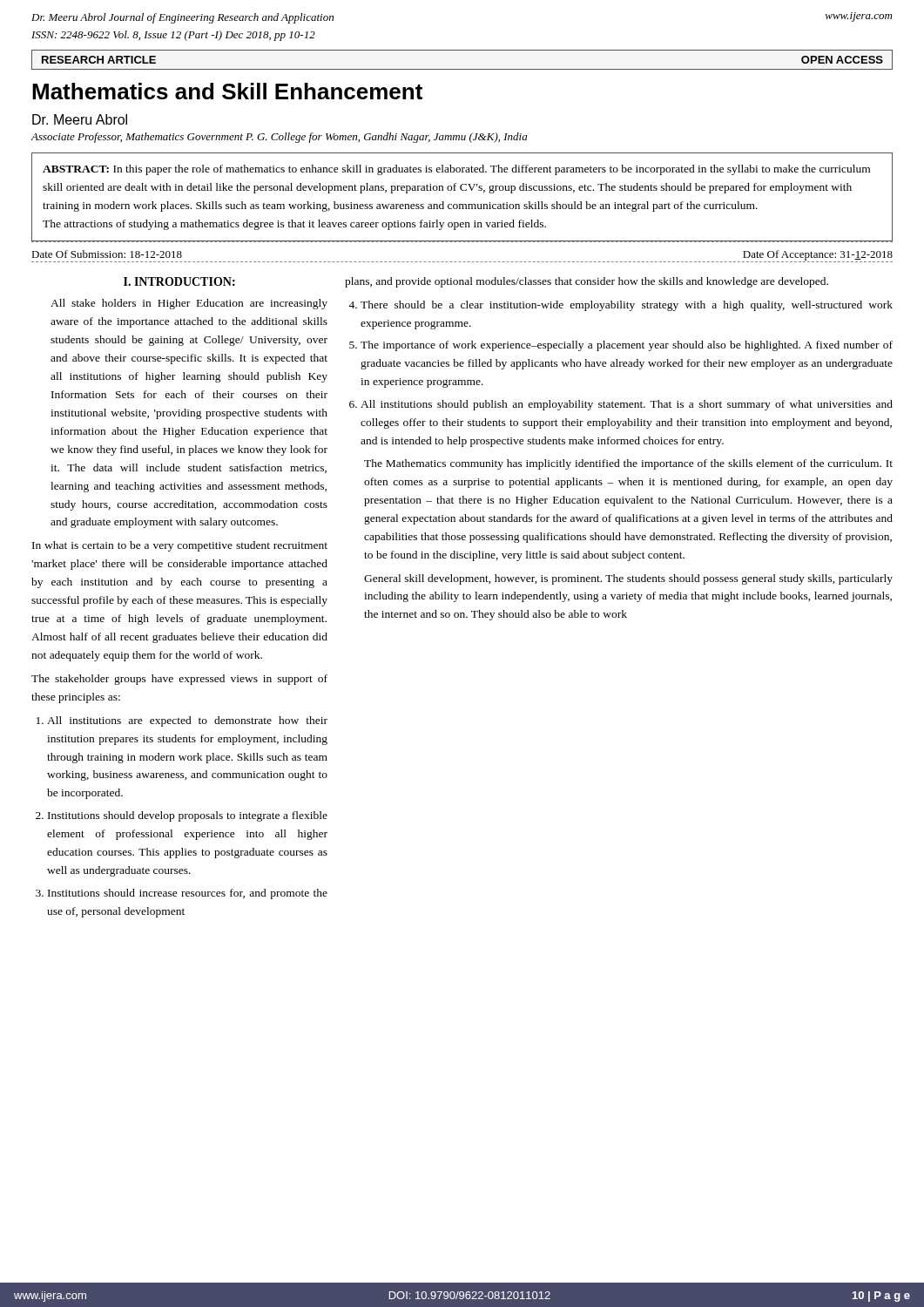This screenshot has width=924, height=1307.
Task: Select the element starting "Institutions should develop proposals to integrate"
Action: 187,843
